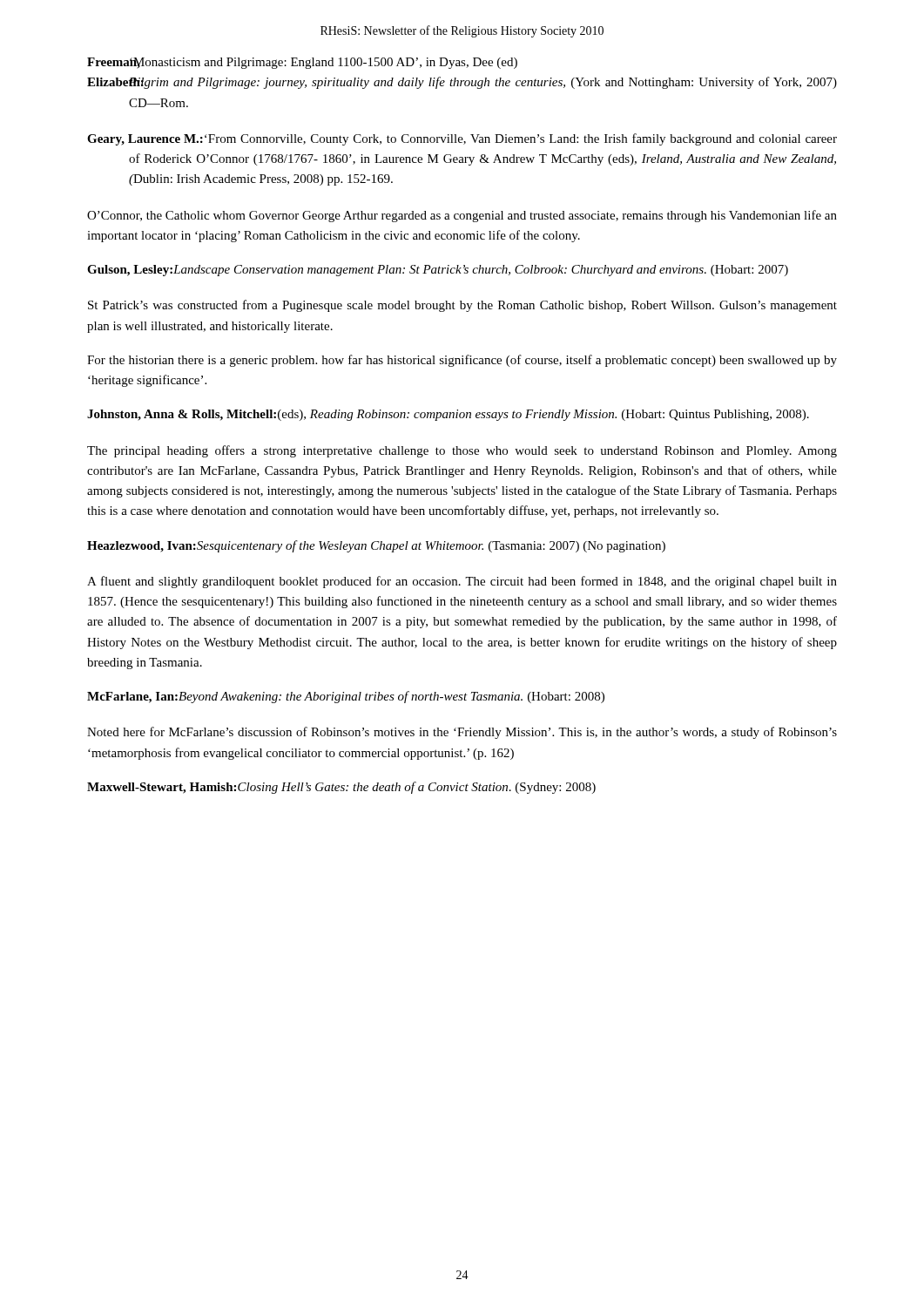The width and height of the screenshot is (924, 1307).
Task: Click on the list item containing "Geary, Laurence M.: ‘From Connorville,"
Action: point(462,159)
